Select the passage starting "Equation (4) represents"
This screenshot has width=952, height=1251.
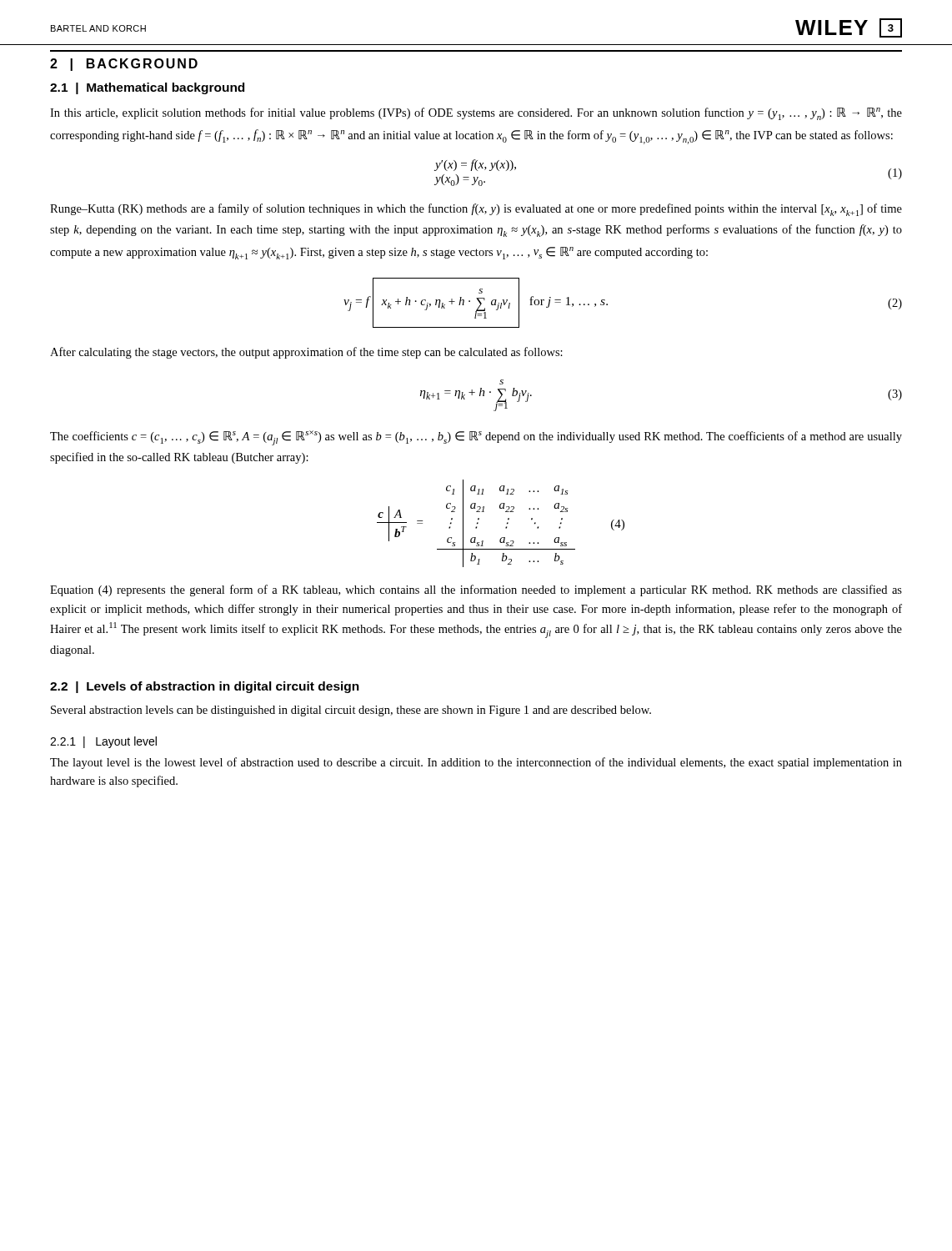coord(476,620)
